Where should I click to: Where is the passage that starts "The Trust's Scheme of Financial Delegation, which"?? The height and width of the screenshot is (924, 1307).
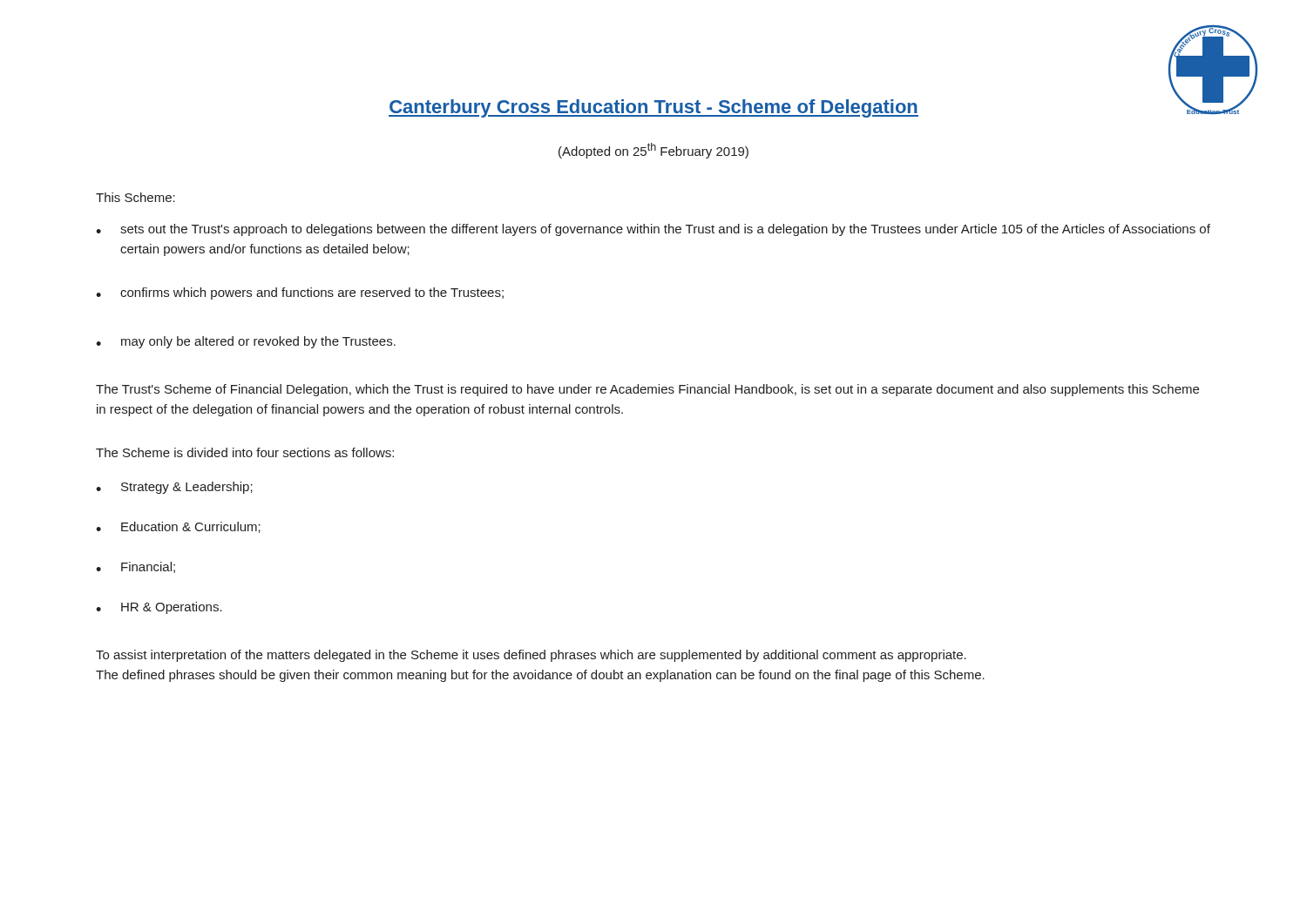(x=648, y=399)
